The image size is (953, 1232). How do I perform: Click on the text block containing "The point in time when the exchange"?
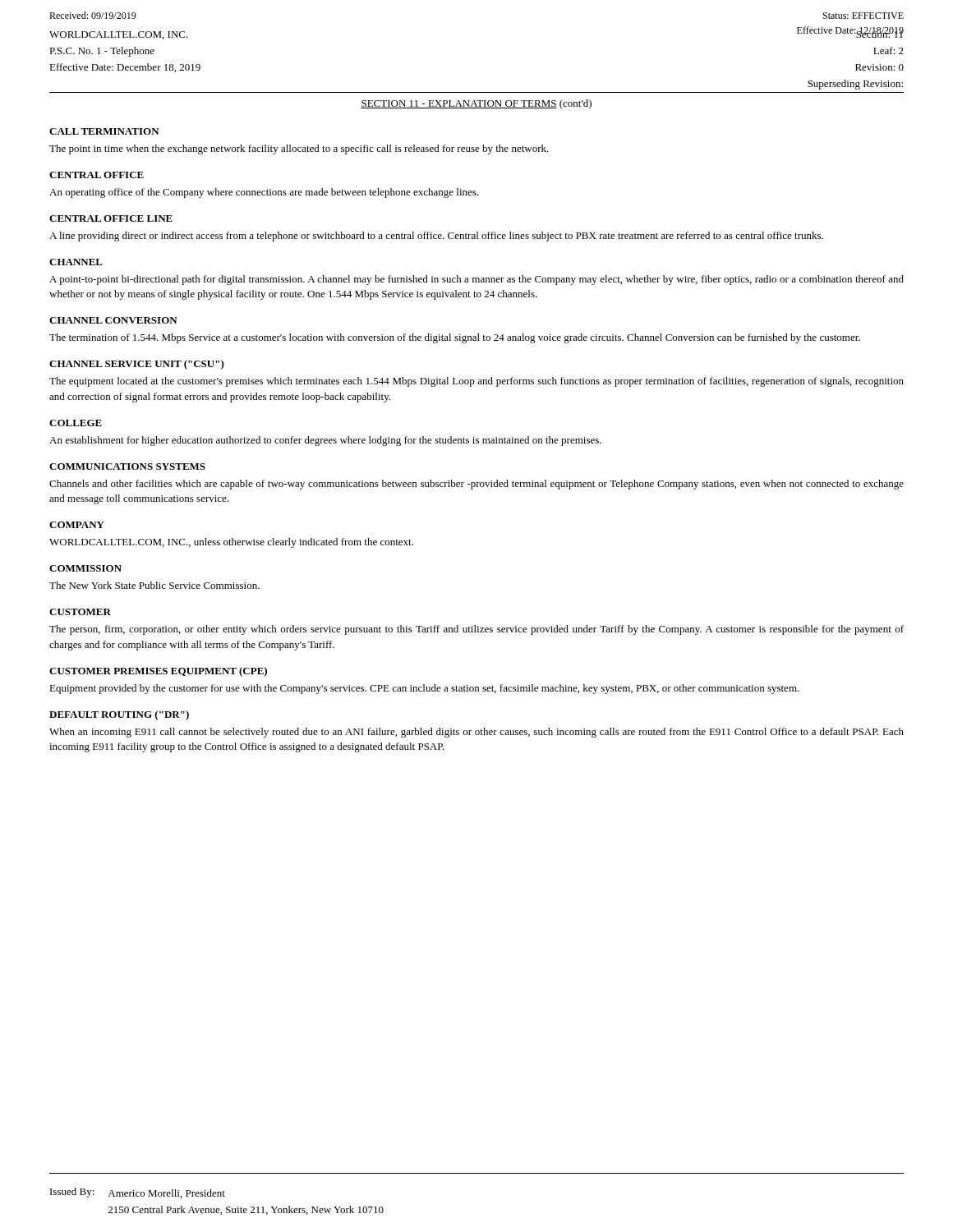coord(476,149)
